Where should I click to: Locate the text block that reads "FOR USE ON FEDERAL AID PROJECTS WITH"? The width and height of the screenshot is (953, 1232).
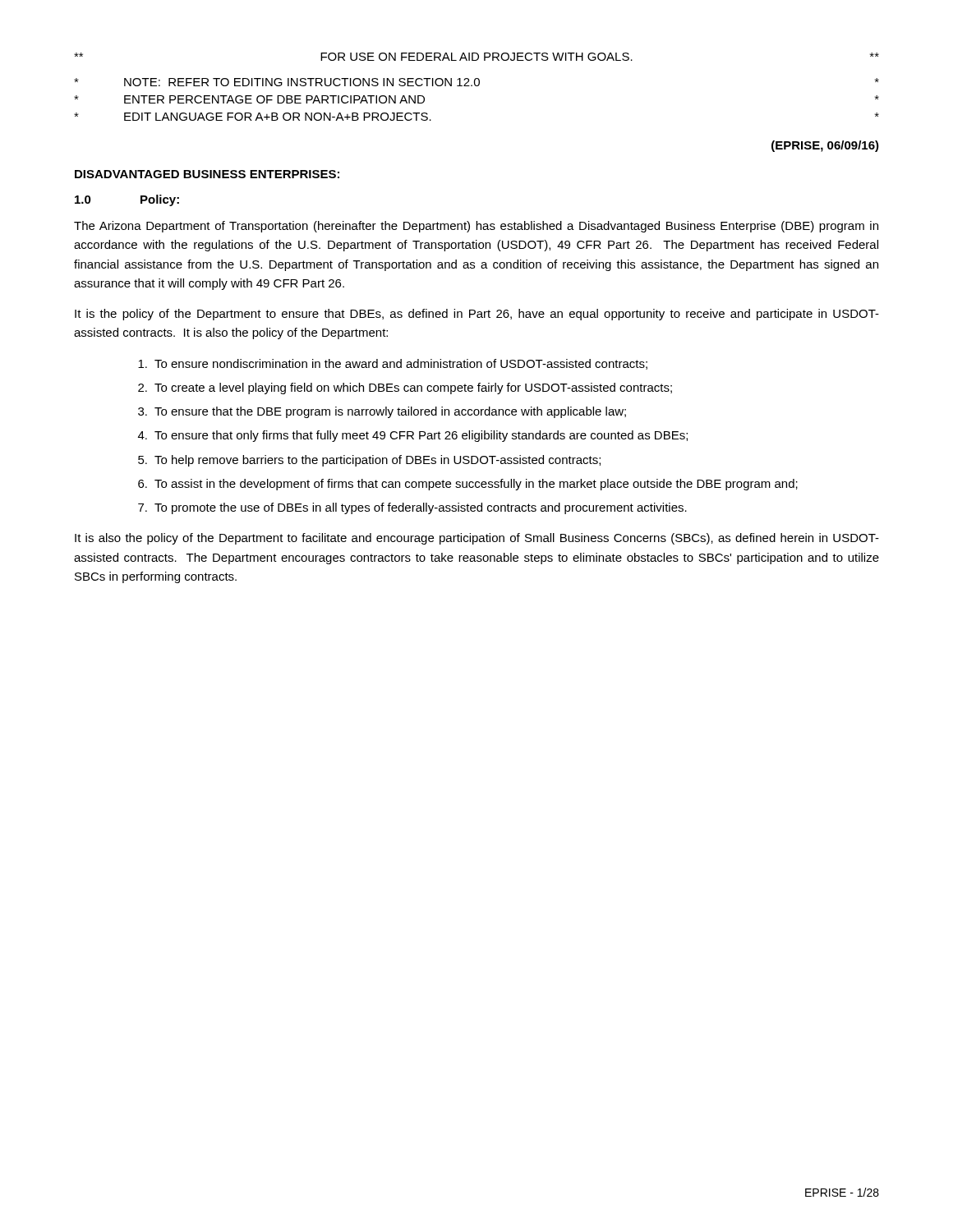click(x=476, y=86)
